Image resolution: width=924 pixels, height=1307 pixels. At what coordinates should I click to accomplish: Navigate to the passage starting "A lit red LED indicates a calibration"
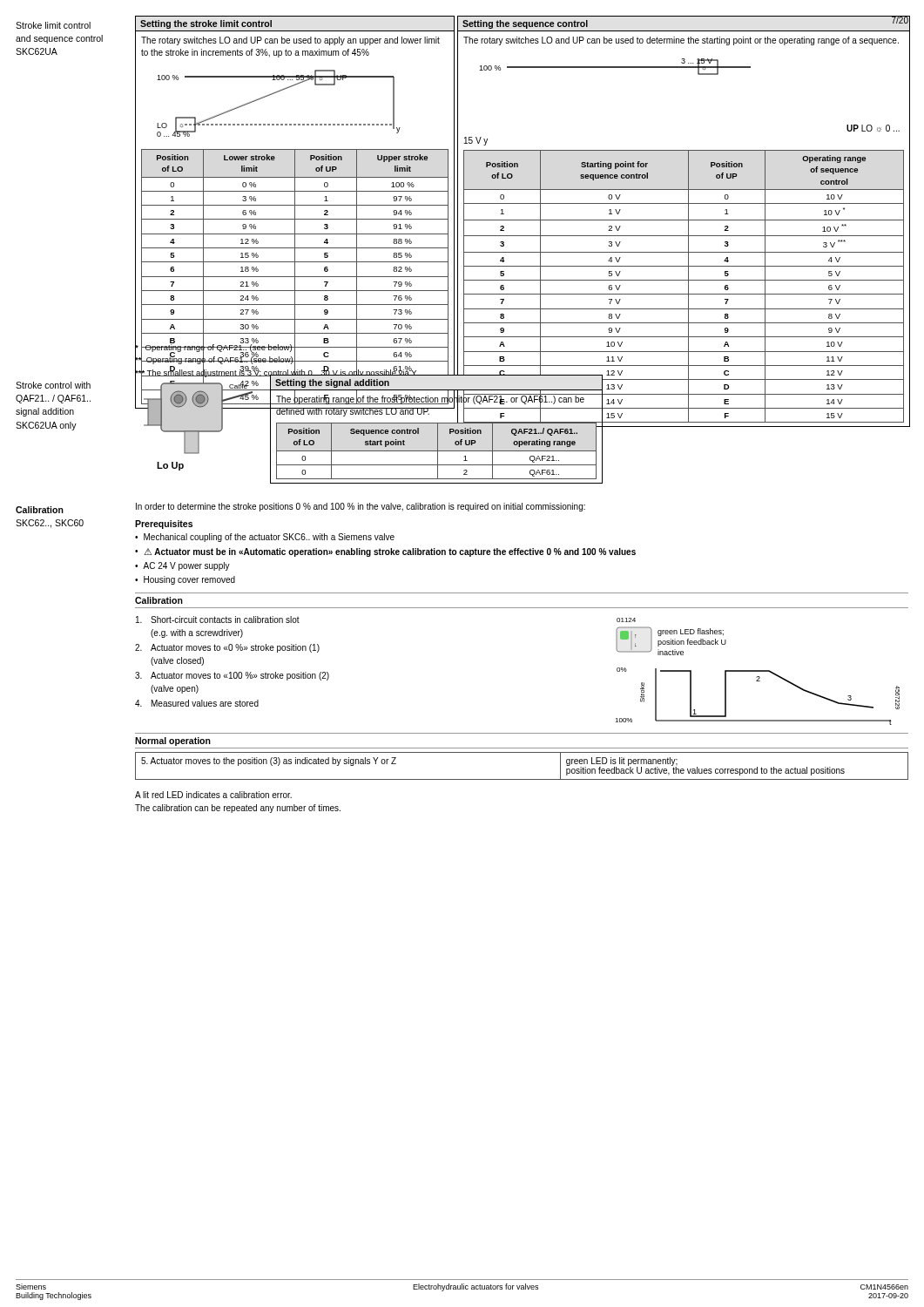tap(238, 802)
